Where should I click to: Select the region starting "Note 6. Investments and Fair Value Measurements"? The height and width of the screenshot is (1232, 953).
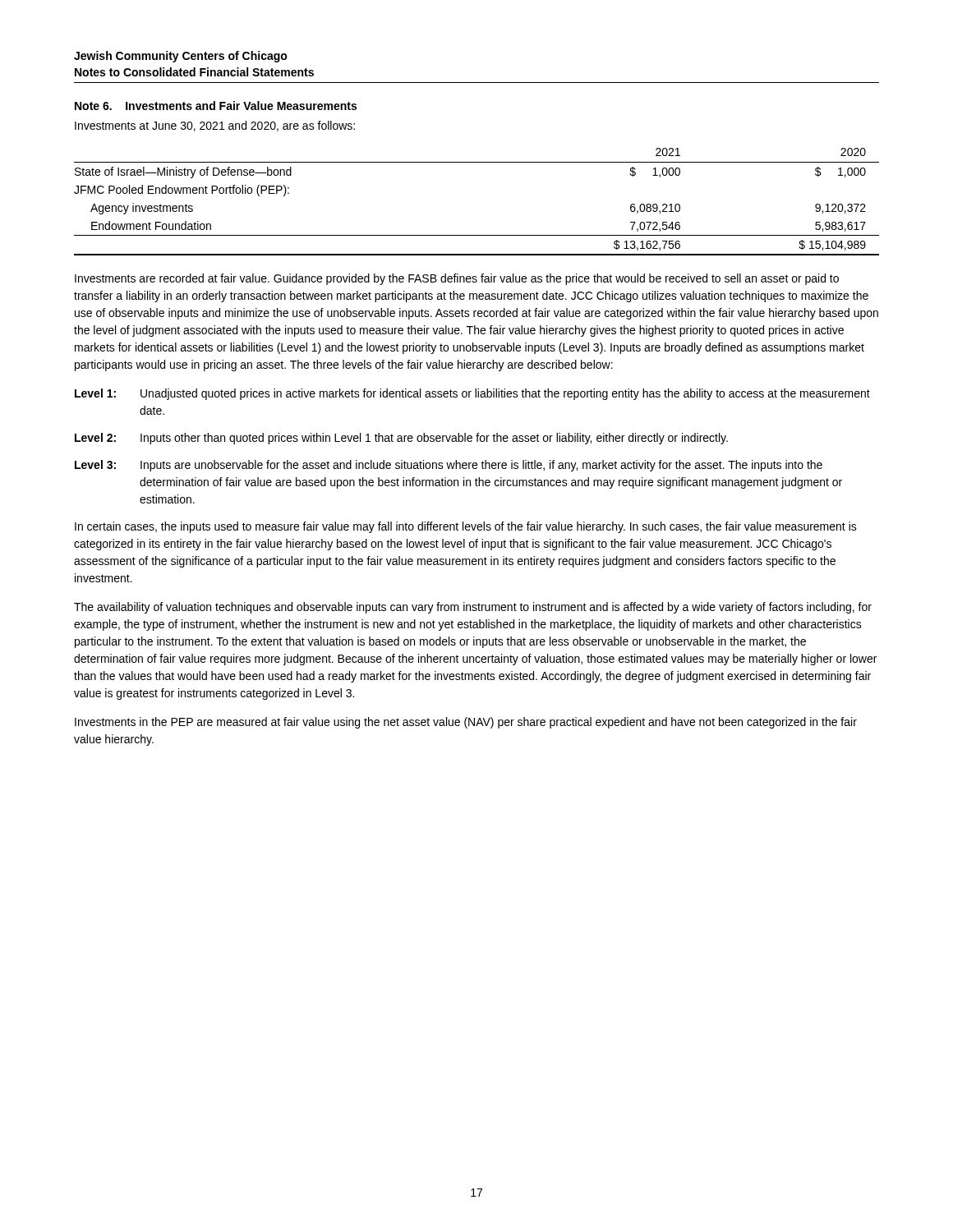pos(216,106)
